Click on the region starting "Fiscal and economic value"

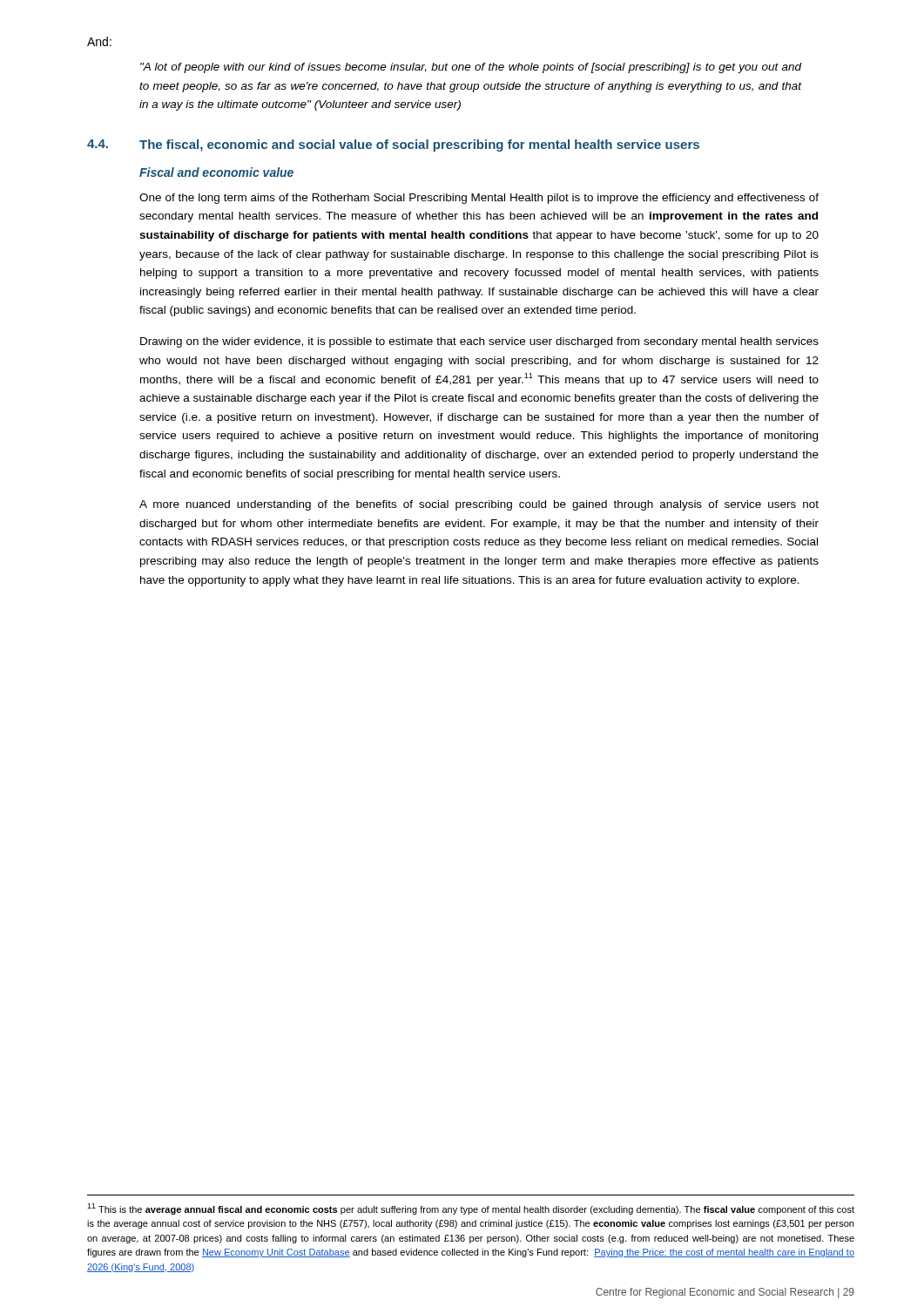pos(217,172)
